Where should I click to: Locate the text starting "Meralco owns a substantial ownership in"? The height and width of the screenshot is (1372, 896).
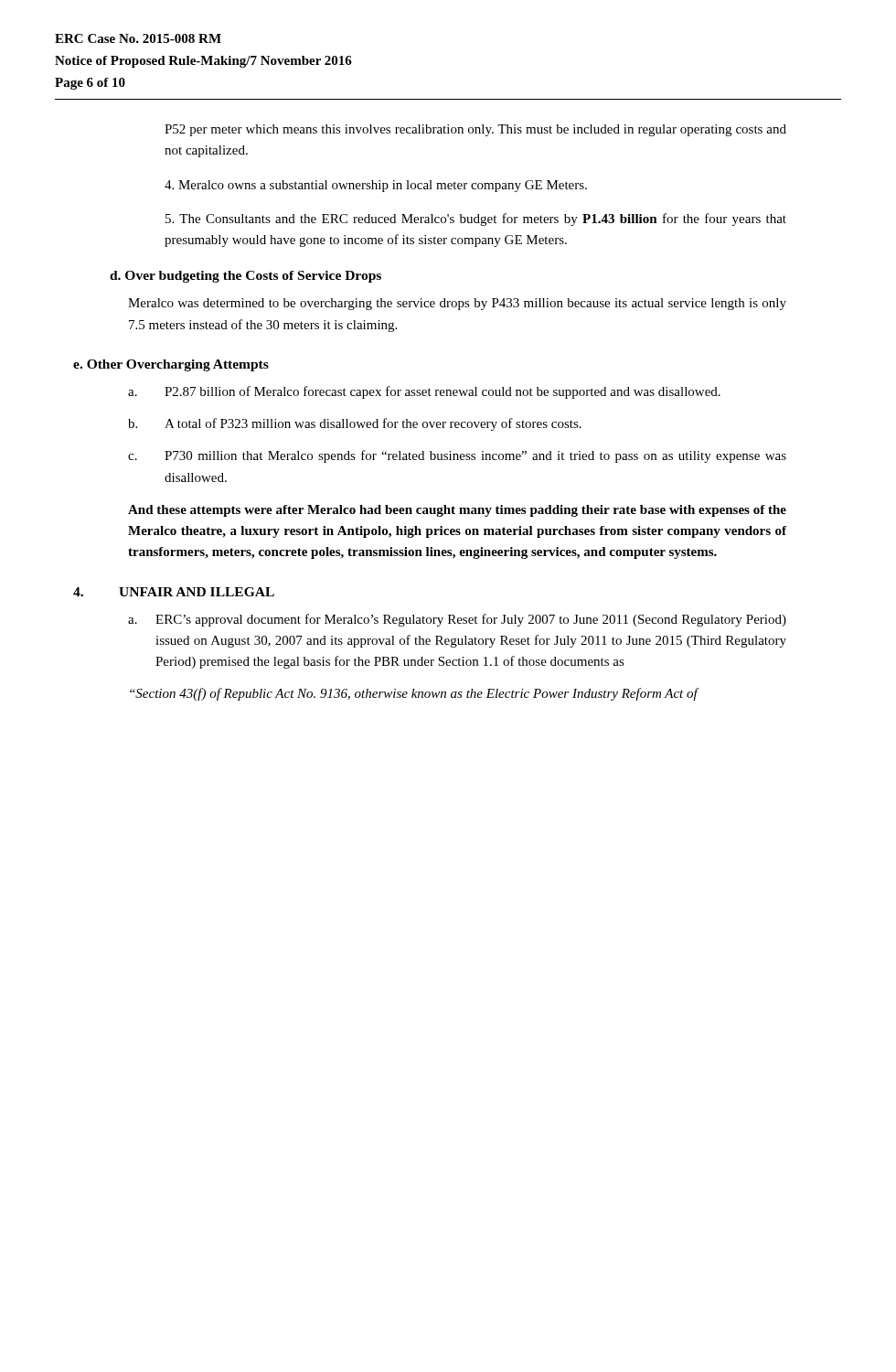tap(376, 184)
